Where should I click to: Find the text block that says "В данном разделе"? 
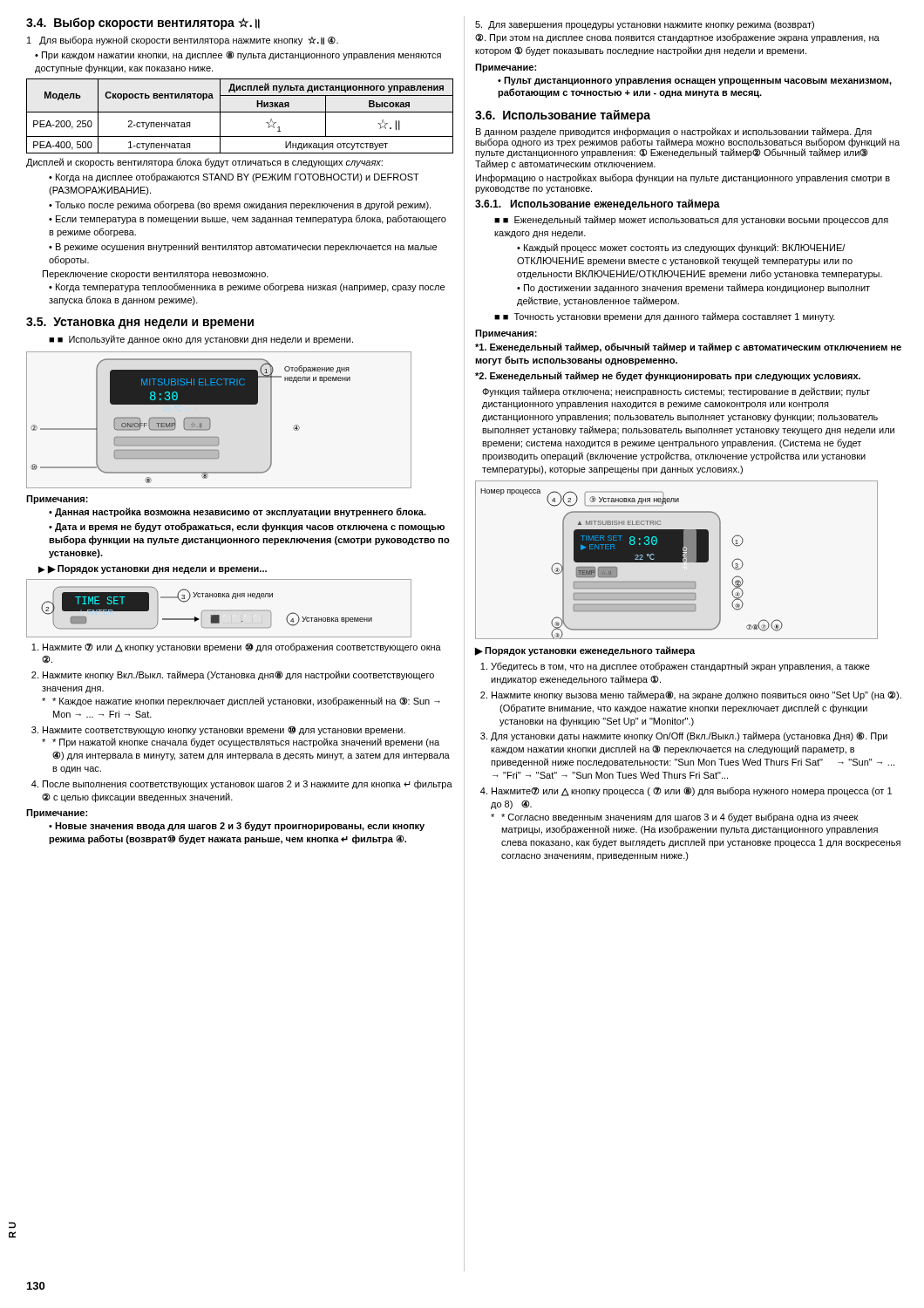[x=687, y=148]
